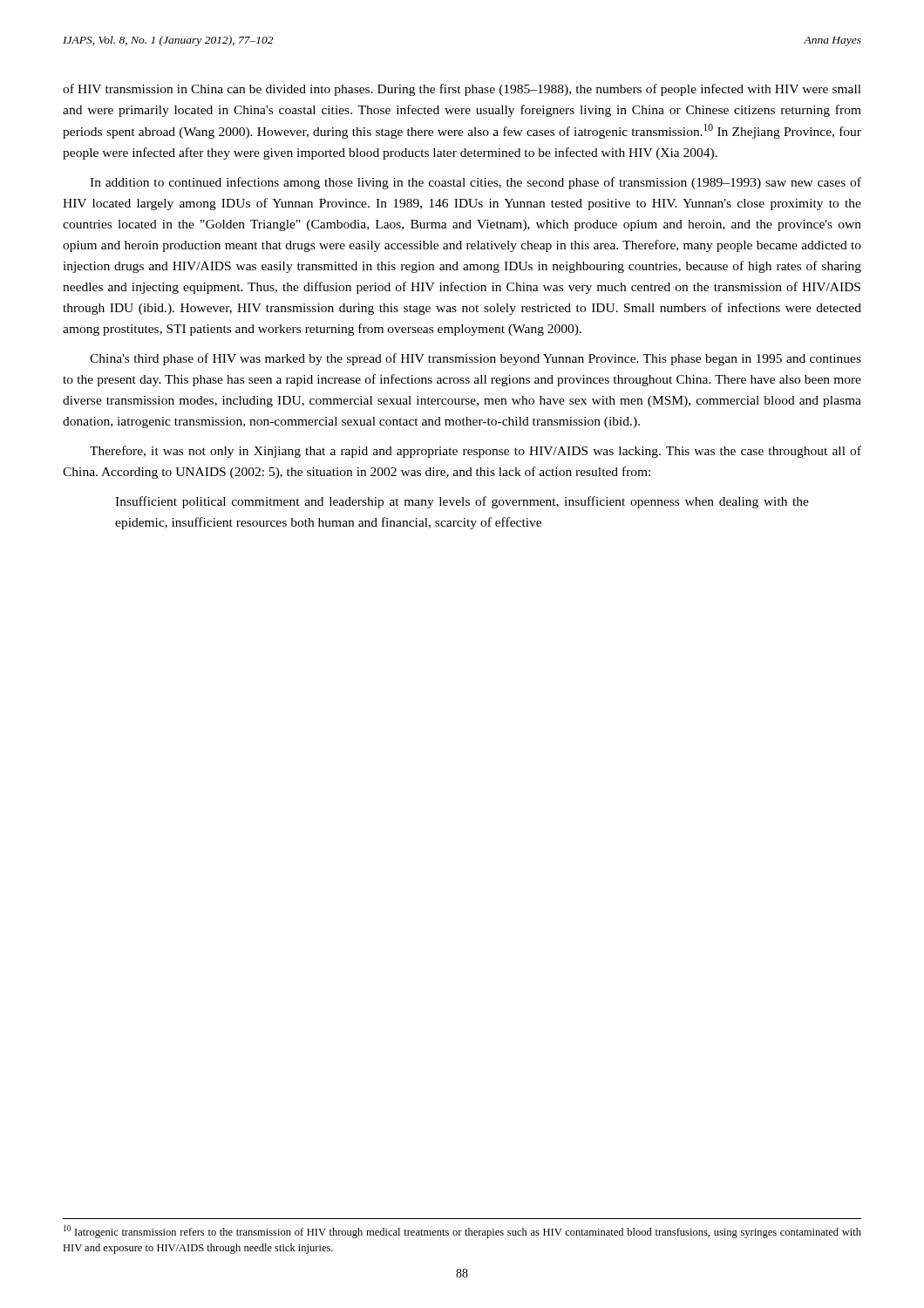Point to the element starting "Insufficient political commitment"
This screenshot has height=1308, width=924.
click(462, 512)
